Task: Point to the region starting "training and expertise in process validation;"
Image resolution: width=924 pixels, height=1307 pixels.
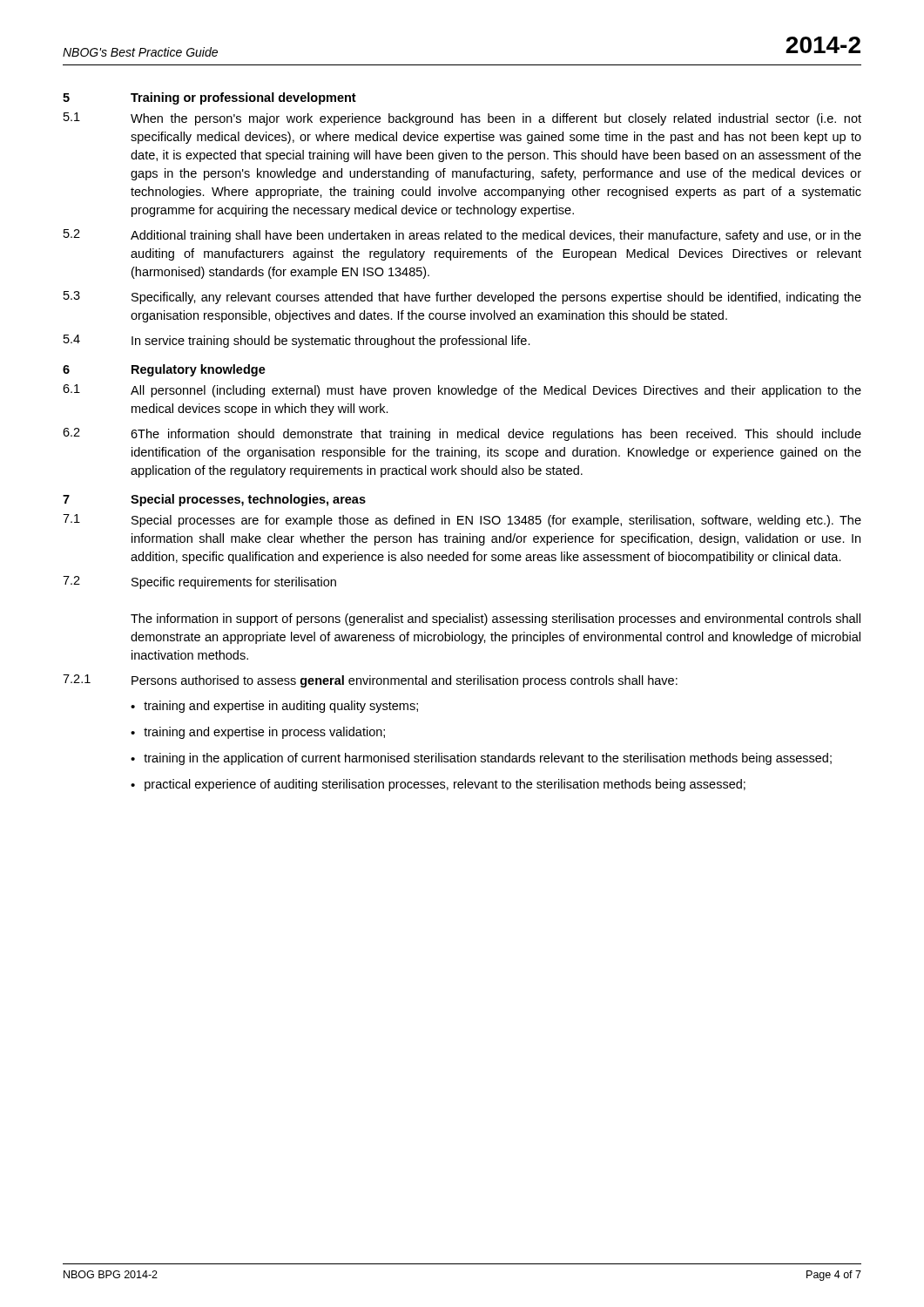Action: [x=265, y=732]
